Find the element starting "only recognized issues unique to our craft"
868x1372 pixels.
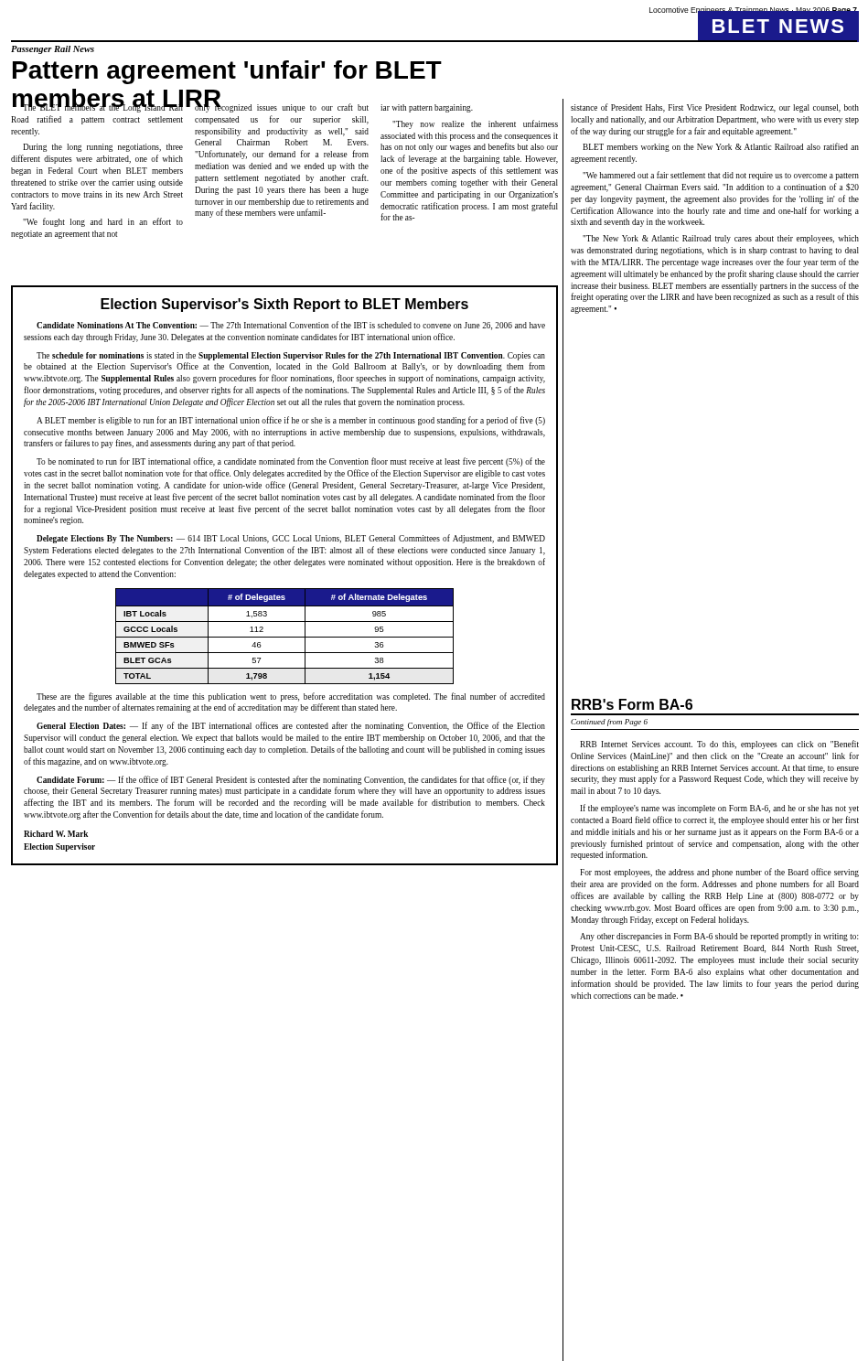point(282,161)
